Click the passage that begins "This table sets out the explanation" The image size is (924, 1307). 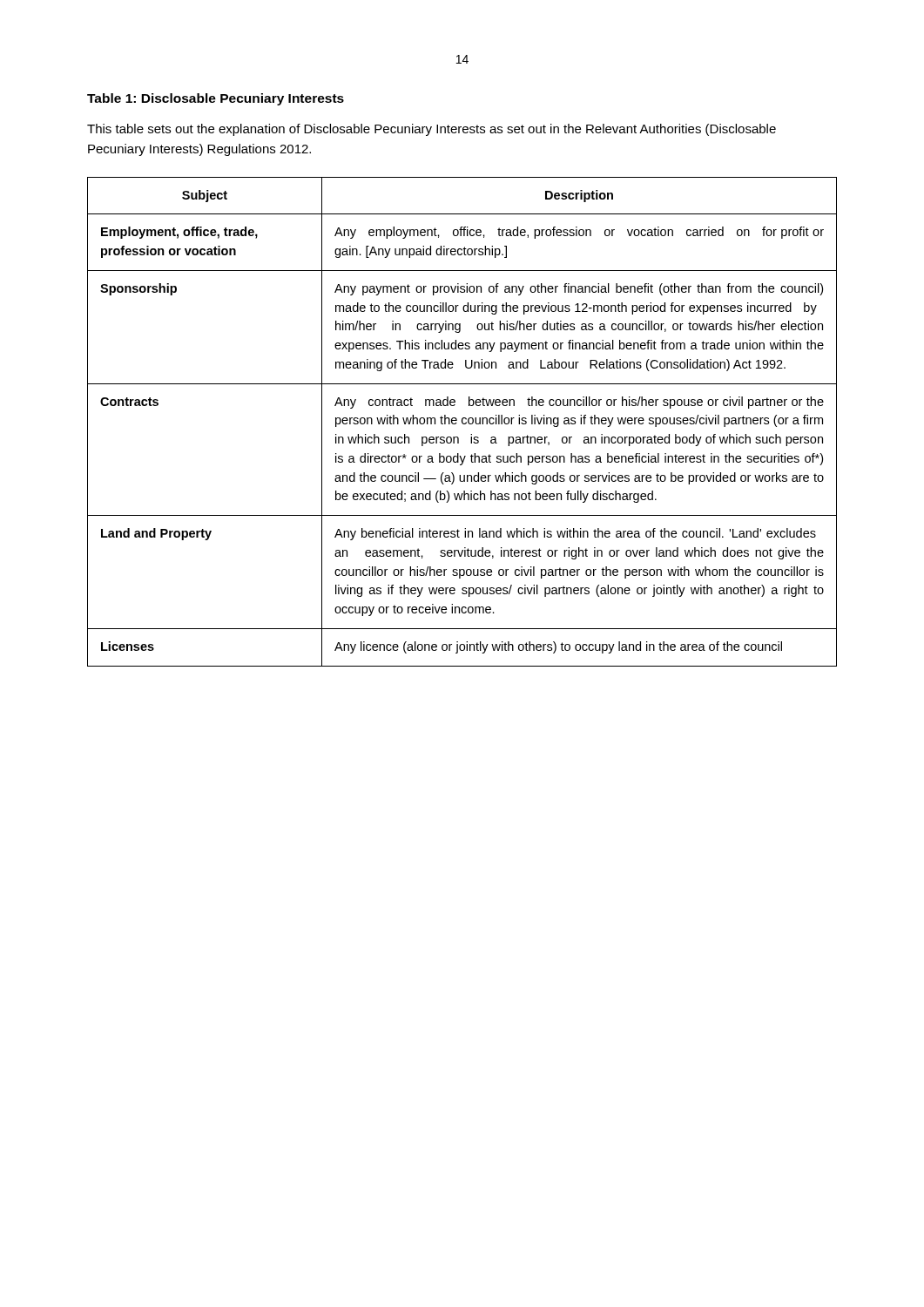click(x=432, y=139)
